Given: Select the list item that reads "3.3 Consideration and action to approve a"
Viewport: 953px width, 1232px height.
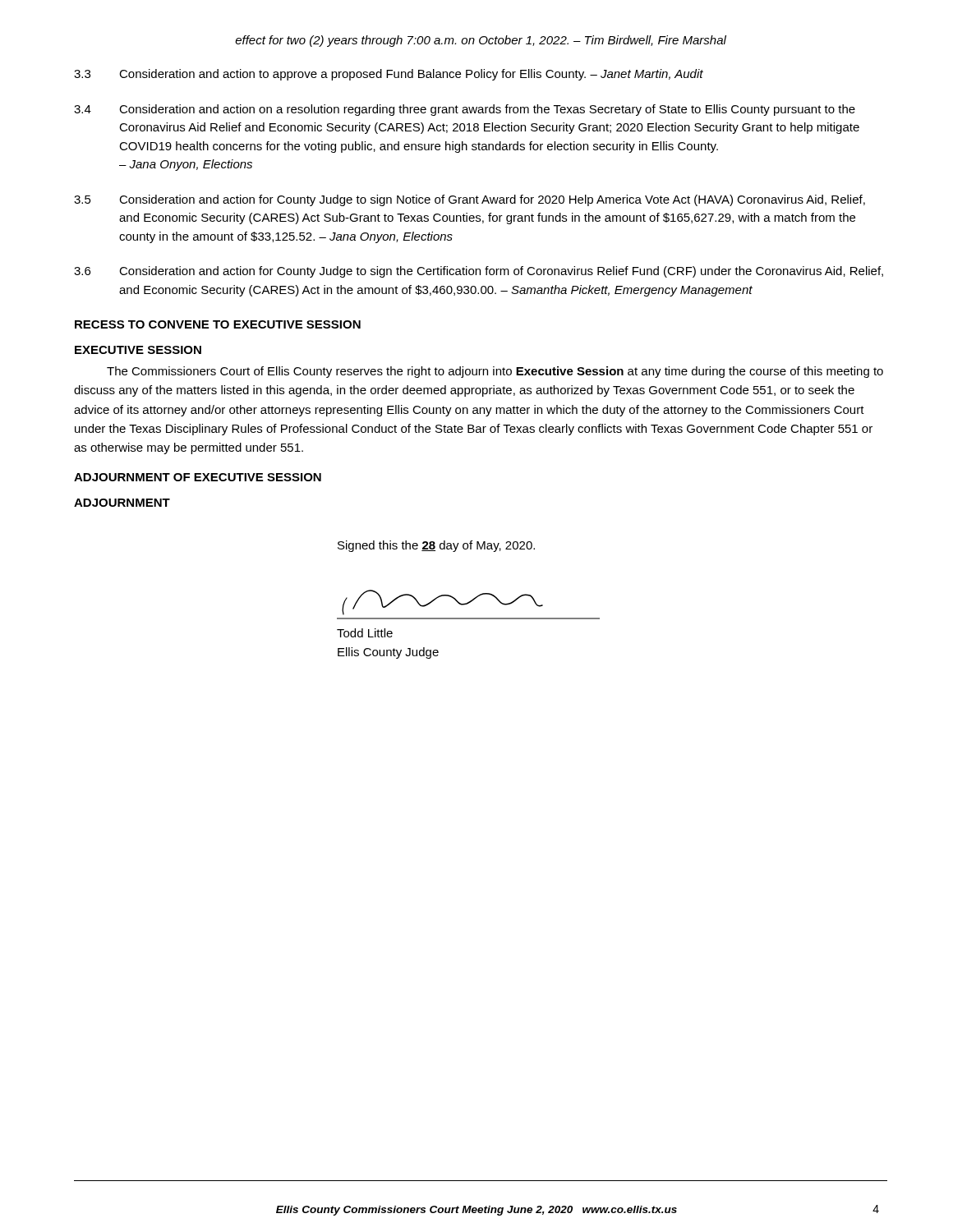Looking at the screenshot, I should pyautogui.click(x=481, y=74).
